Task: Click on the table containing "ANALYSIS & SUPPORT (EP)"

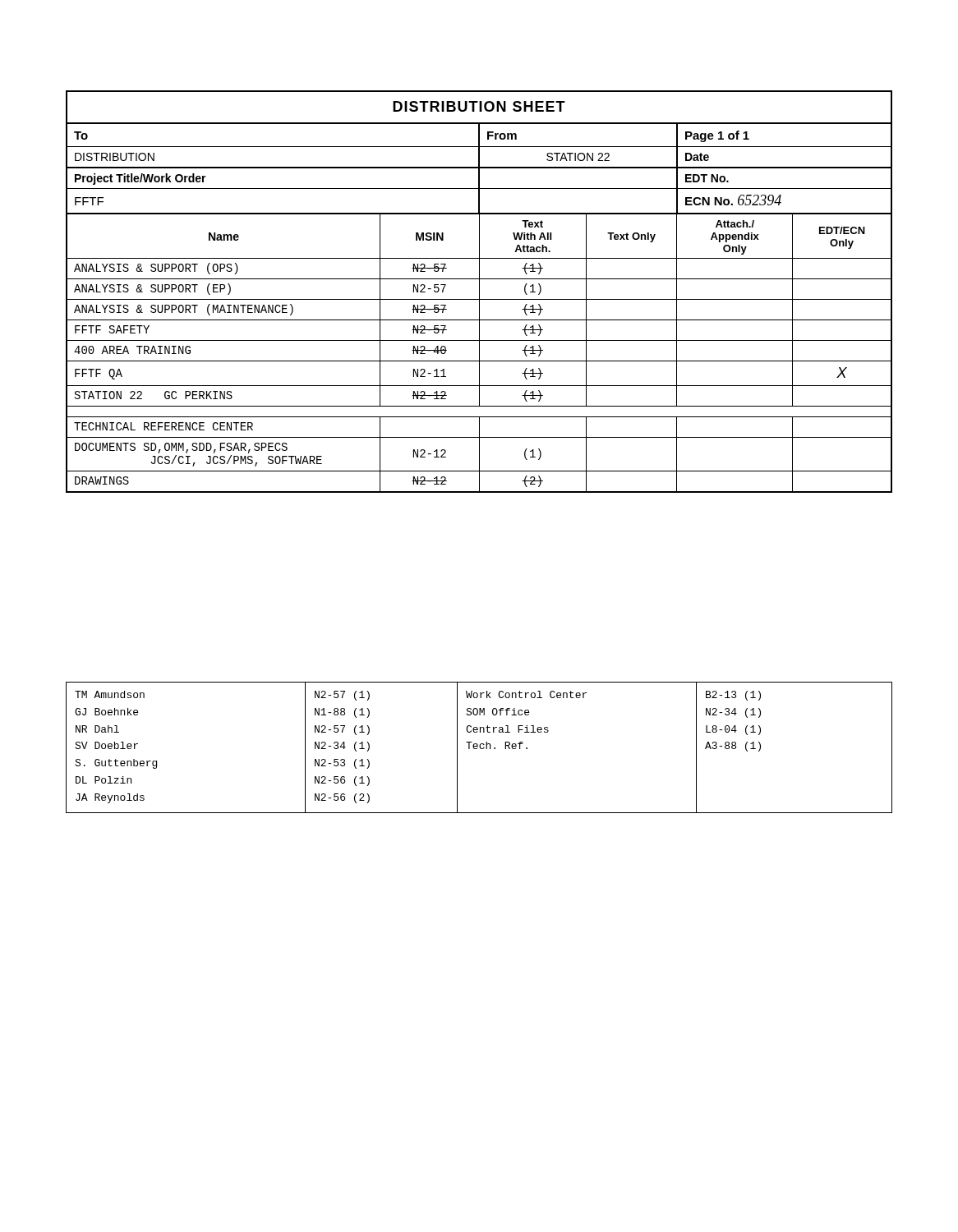Action: pyautogui.click(x=479, y=292)
